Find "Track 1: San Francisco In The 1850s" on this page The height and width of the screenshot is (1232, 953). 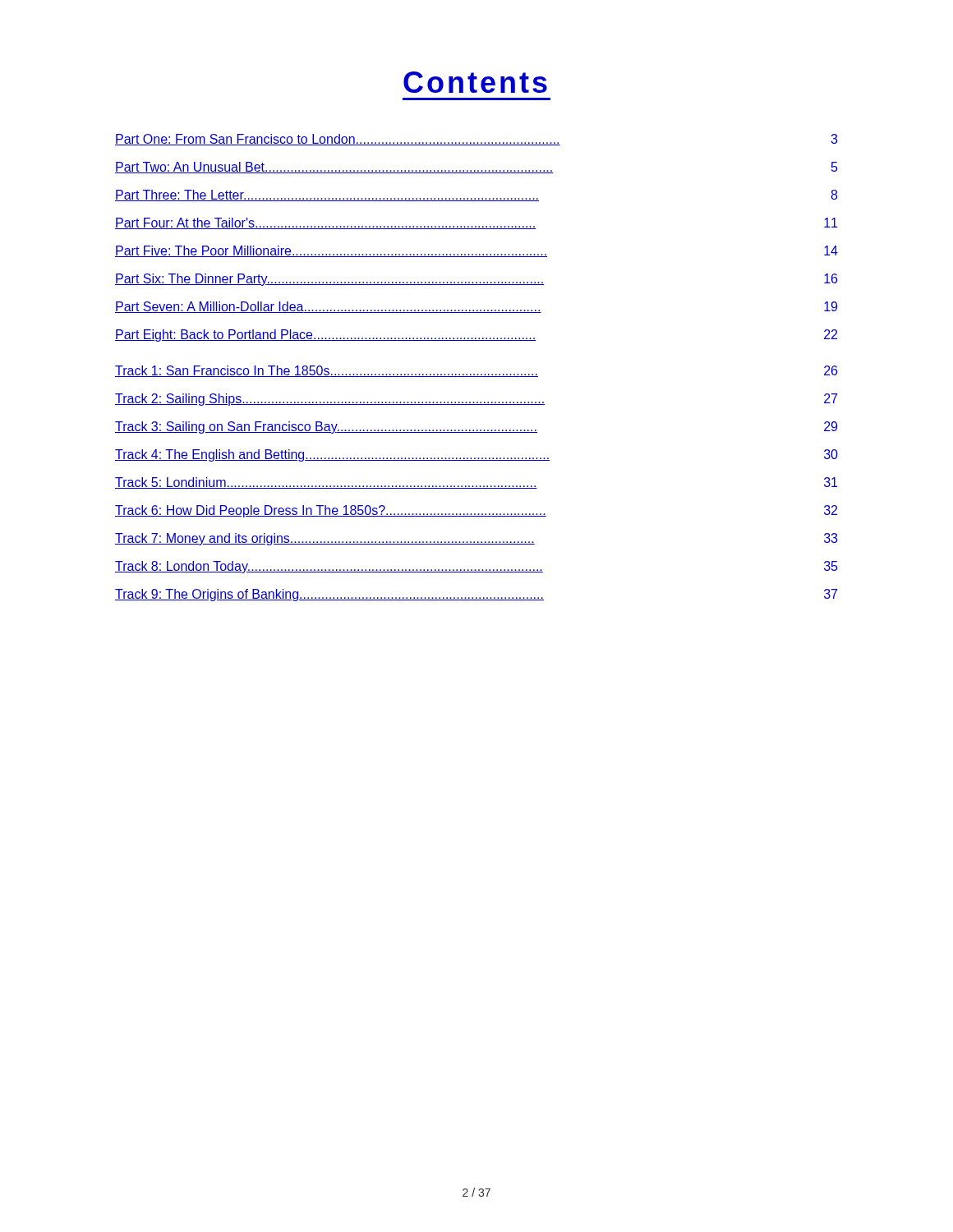pyautogui.click(x=476, y=371)
